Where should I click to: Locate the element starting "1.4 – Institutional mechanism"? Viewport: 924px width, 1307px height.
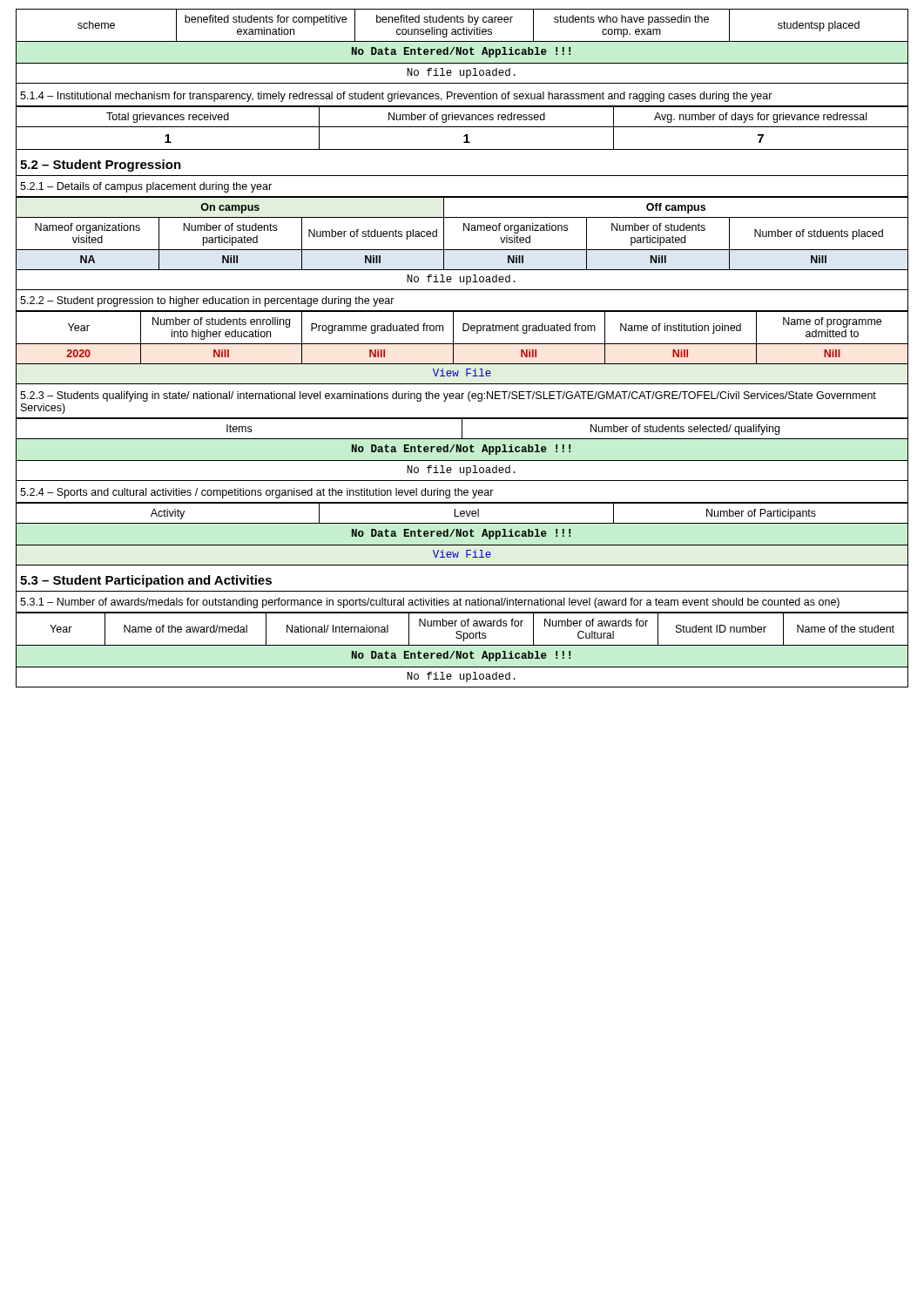pos(396,96)
